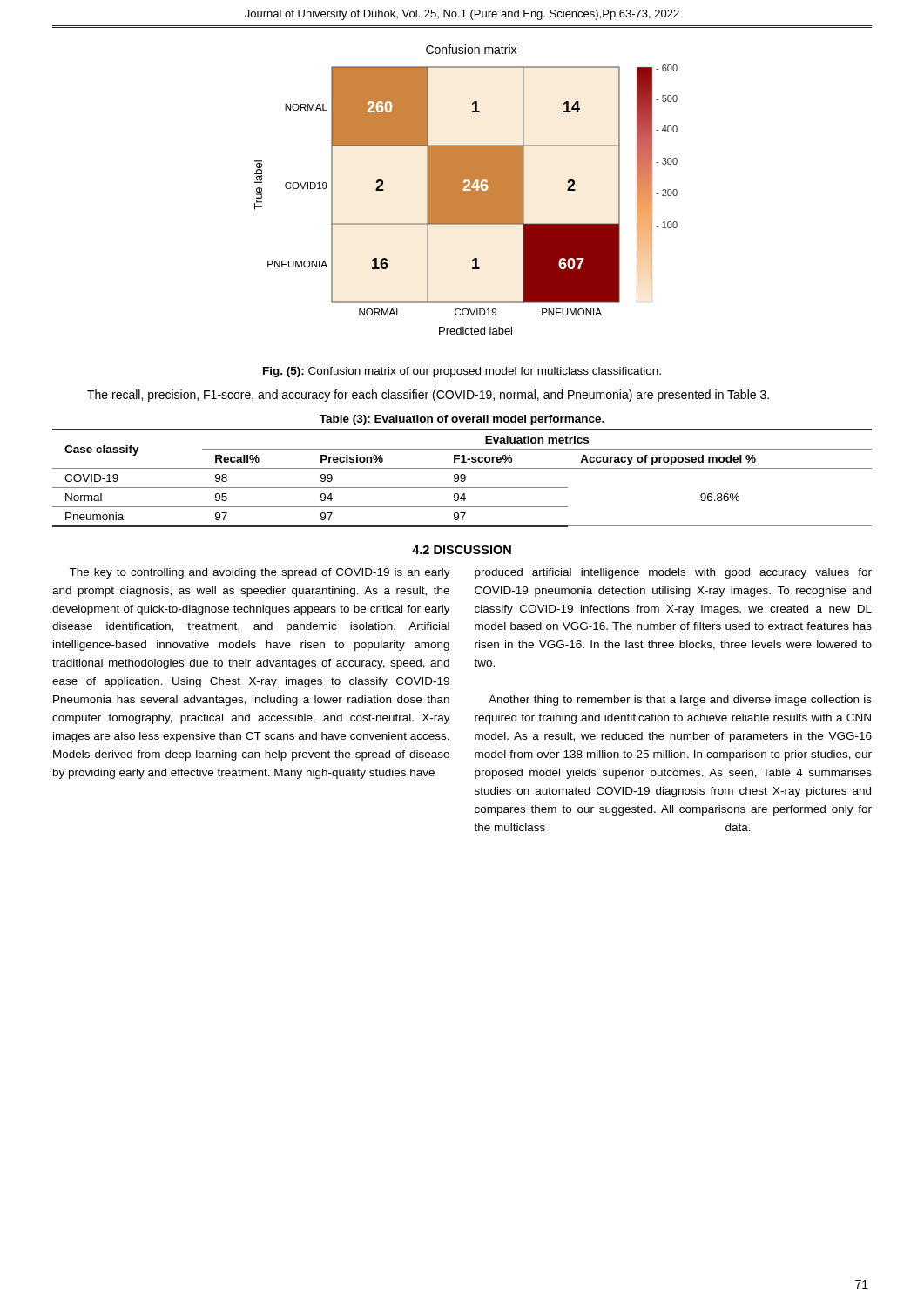Locate the region starting "The key to controlling and avoiding"
Image resolution: width=924 pixels, height=1307 pixels.
point(251,672)
